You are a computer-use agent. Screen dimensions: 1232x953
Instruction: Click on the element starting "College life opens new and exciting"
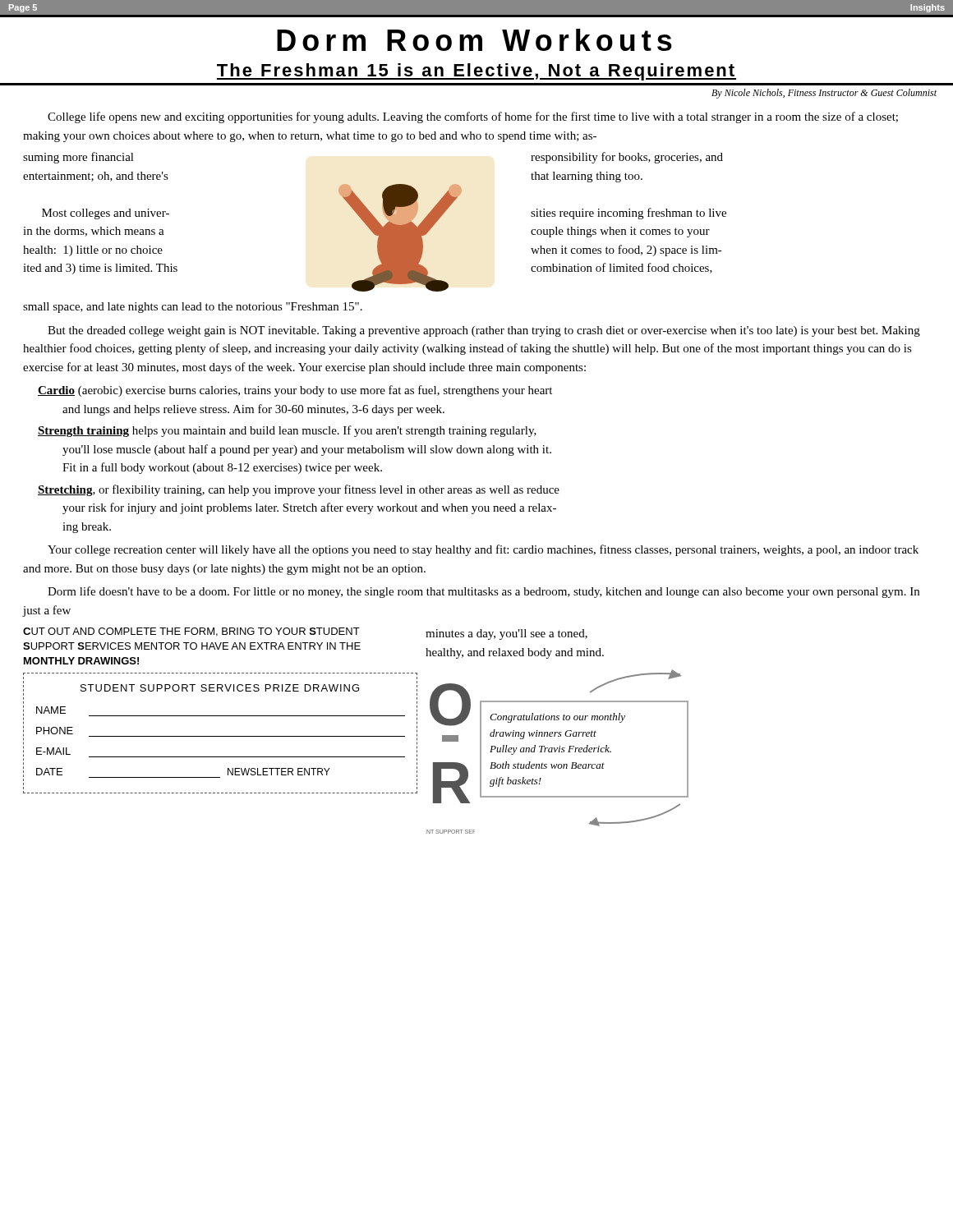pyautogui.click(x=461, y=126)
